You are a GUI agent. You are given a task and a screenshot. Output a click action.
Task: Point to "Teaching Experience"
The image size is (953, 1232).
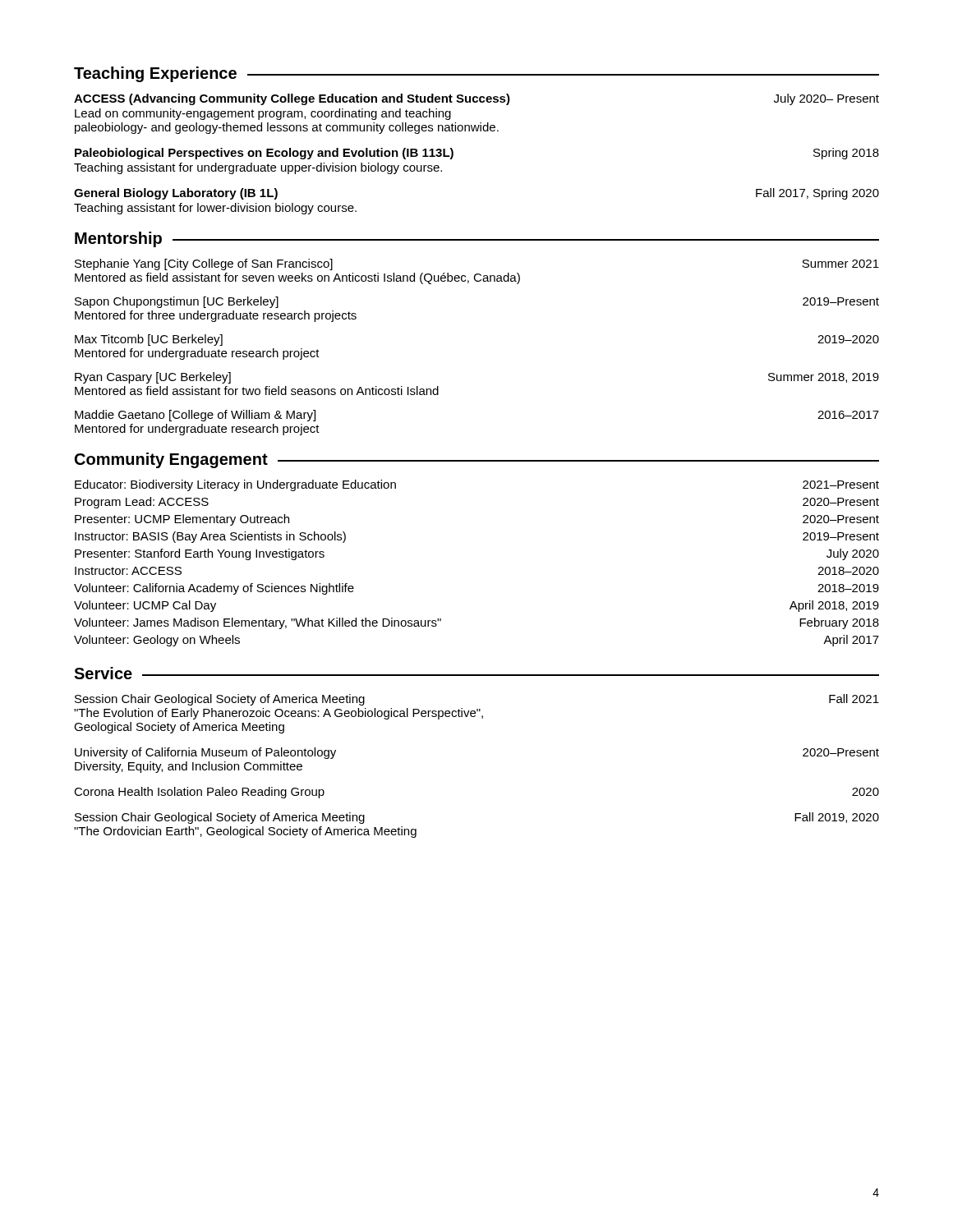coord(476,73)
